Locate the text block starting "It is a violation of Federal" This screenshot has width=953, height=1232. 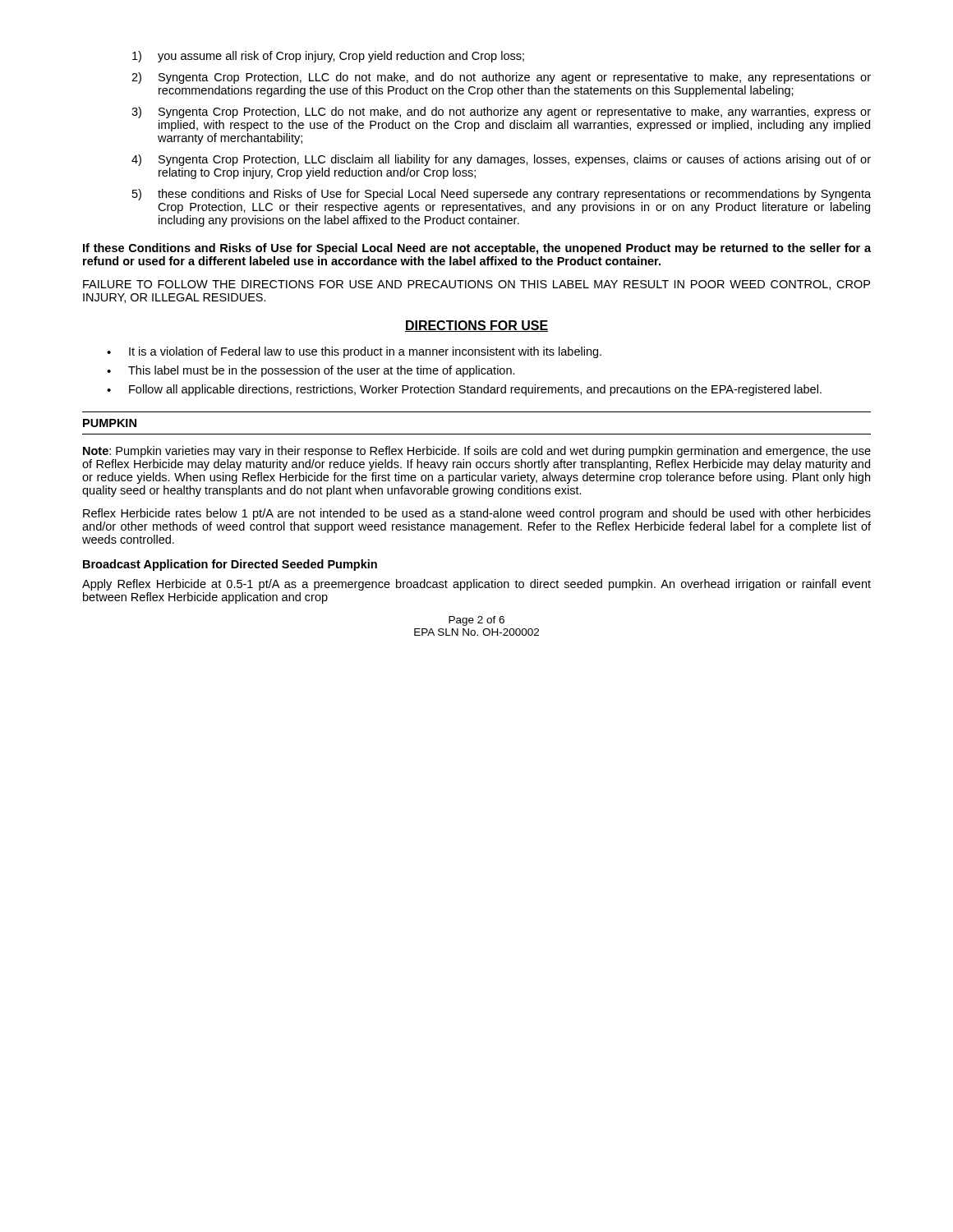tap(489, 371)
